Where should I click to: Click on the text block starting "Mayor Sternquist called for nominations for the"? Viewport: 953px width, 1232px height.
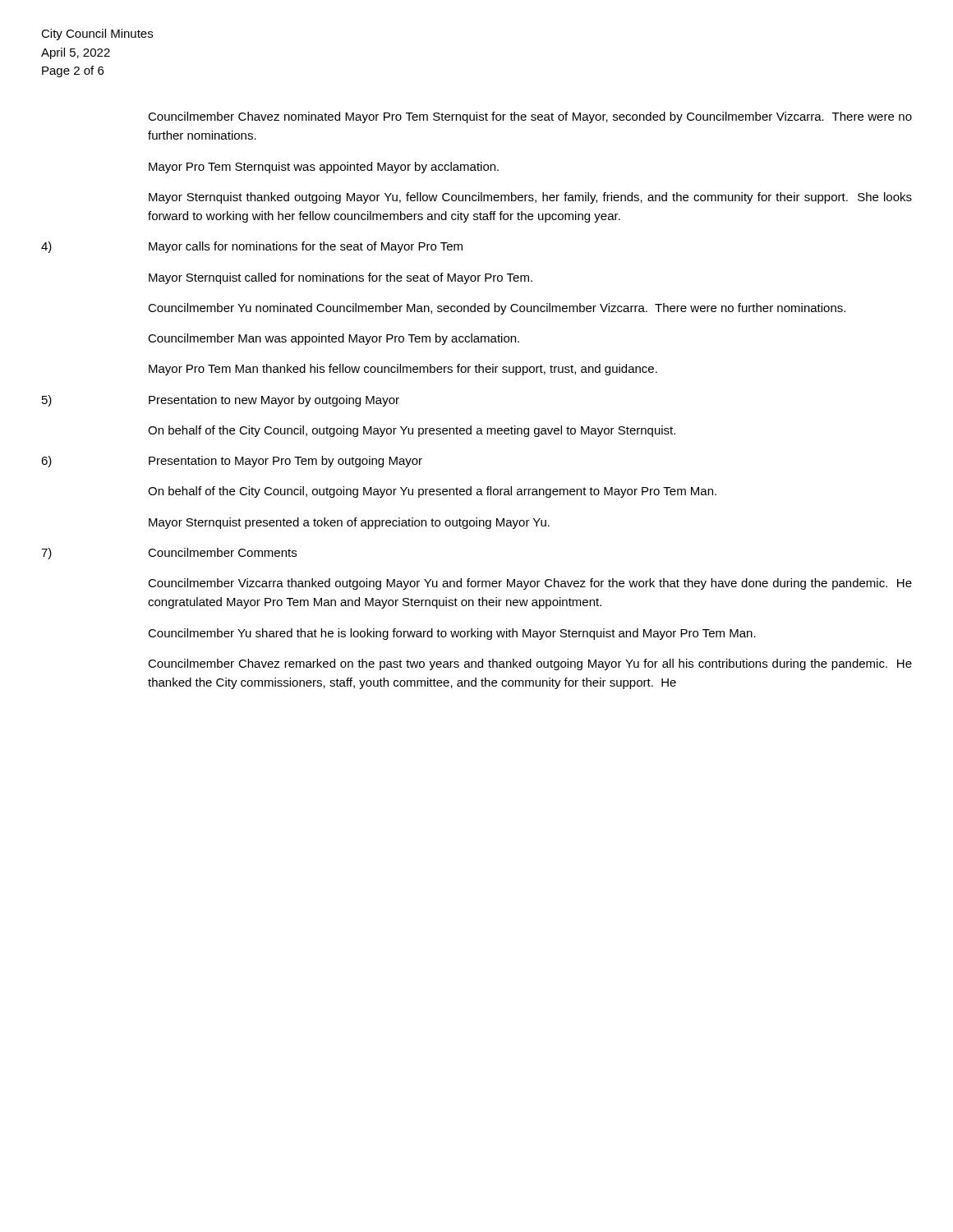coord(341,277)
